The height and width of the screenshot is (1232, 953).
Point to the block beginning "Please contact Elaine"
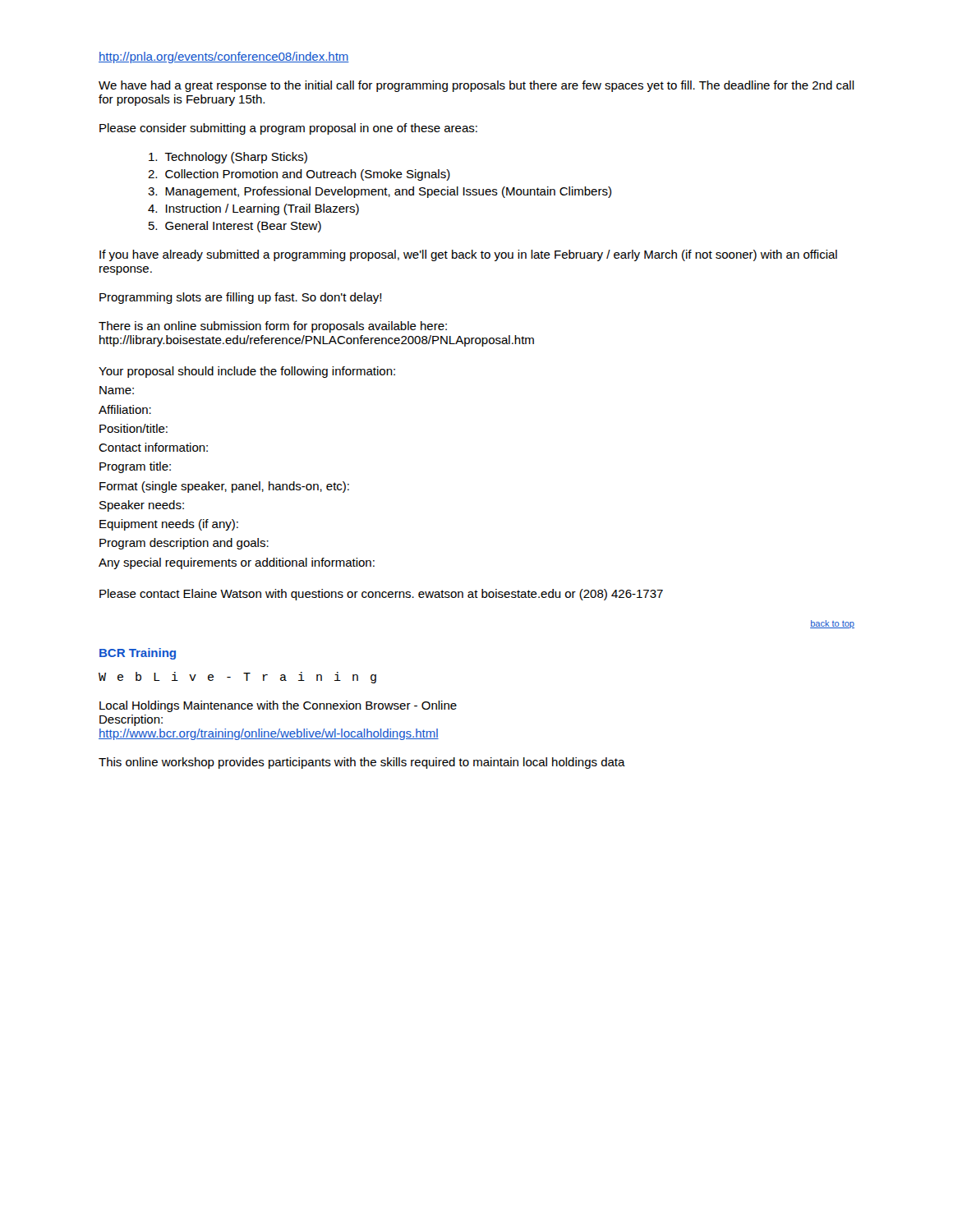pyautogui.click(x=381, y=593)
